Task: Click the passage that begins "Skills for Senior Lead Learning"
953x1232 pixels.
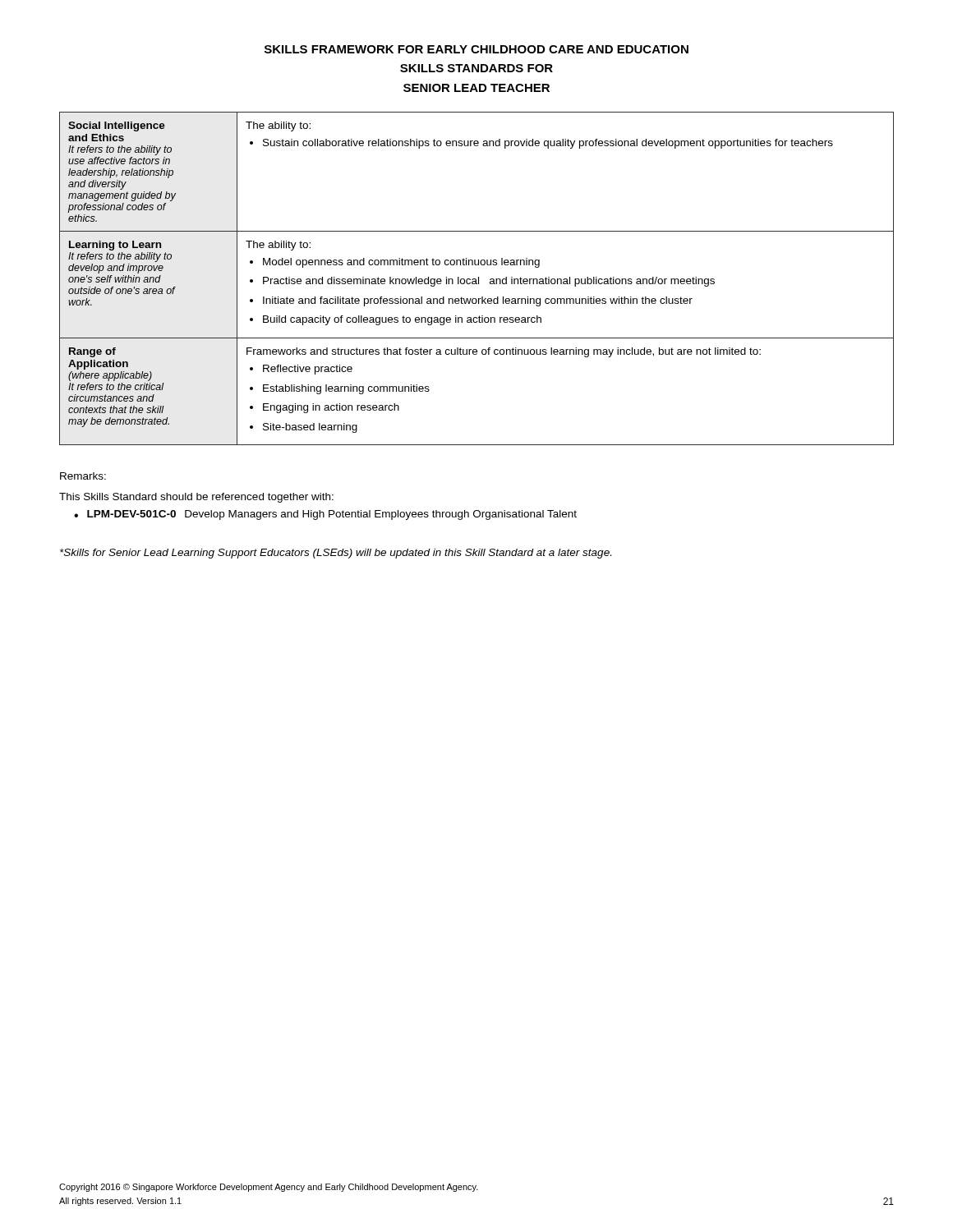Action: [x=336, y=553]
